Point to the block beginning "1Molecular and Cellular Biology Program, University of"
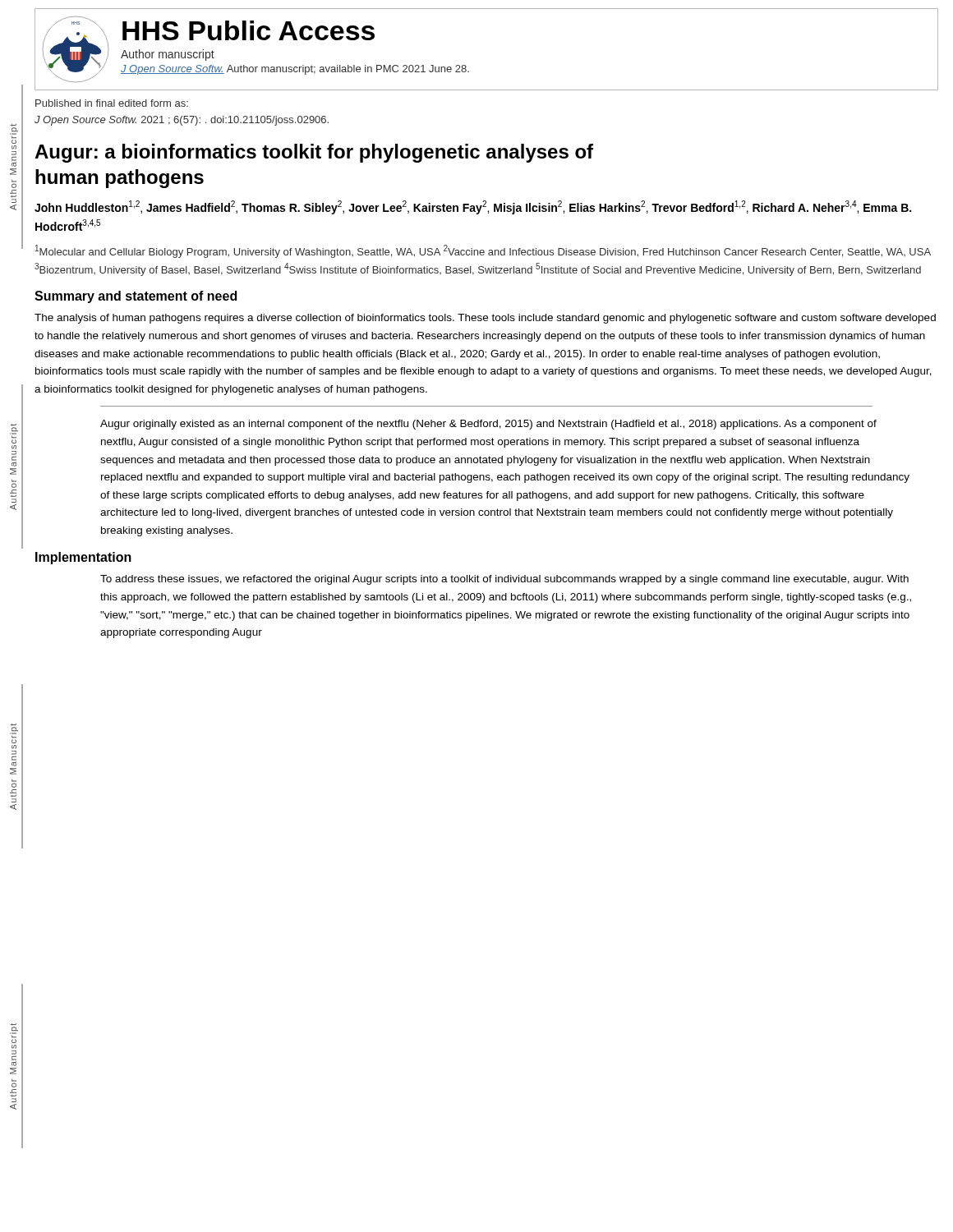The width and height of the screenshot is (953, 1232). coord(482,260)
